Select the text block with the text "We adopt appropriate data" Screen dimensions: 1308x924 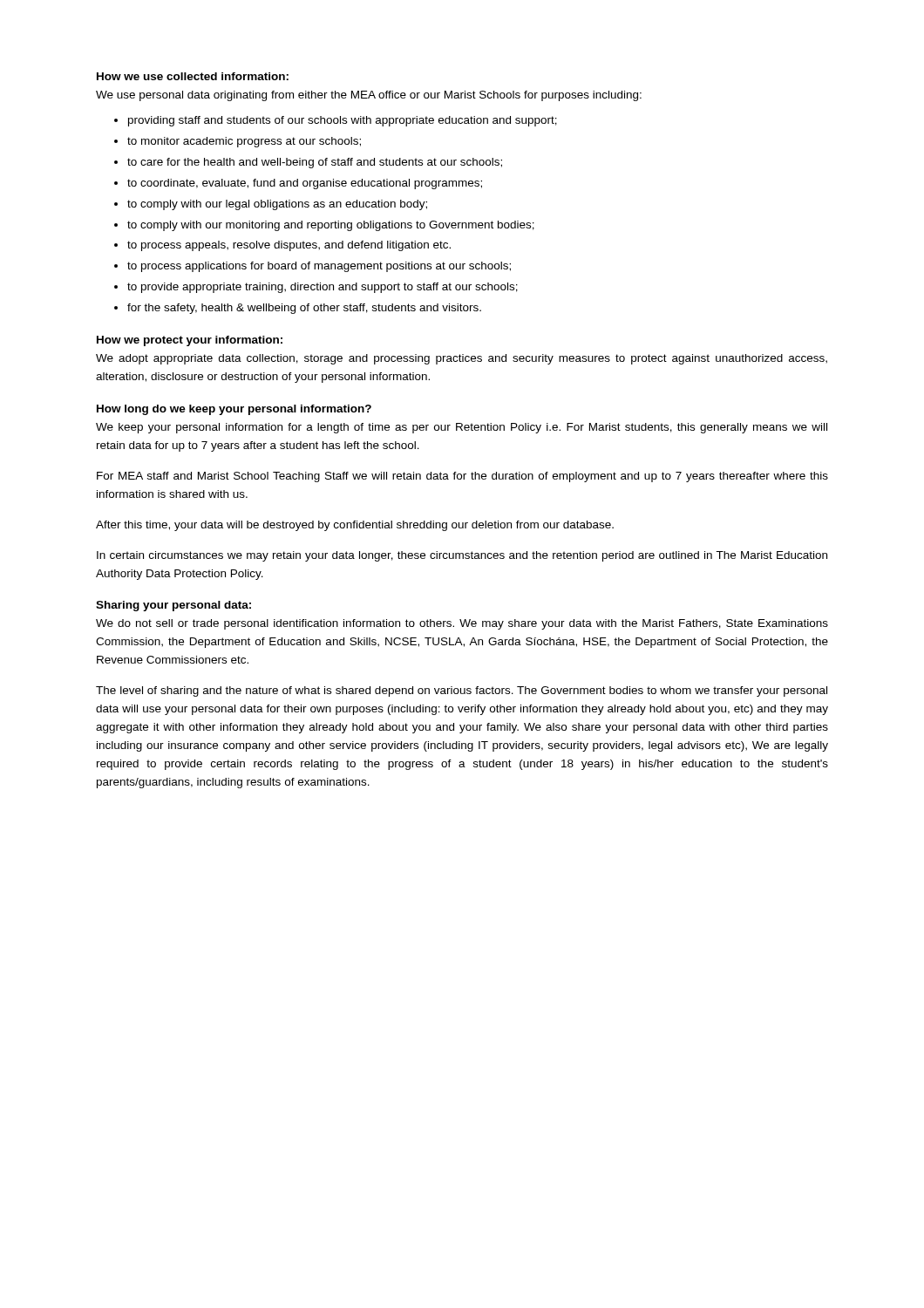click(462, 367)
